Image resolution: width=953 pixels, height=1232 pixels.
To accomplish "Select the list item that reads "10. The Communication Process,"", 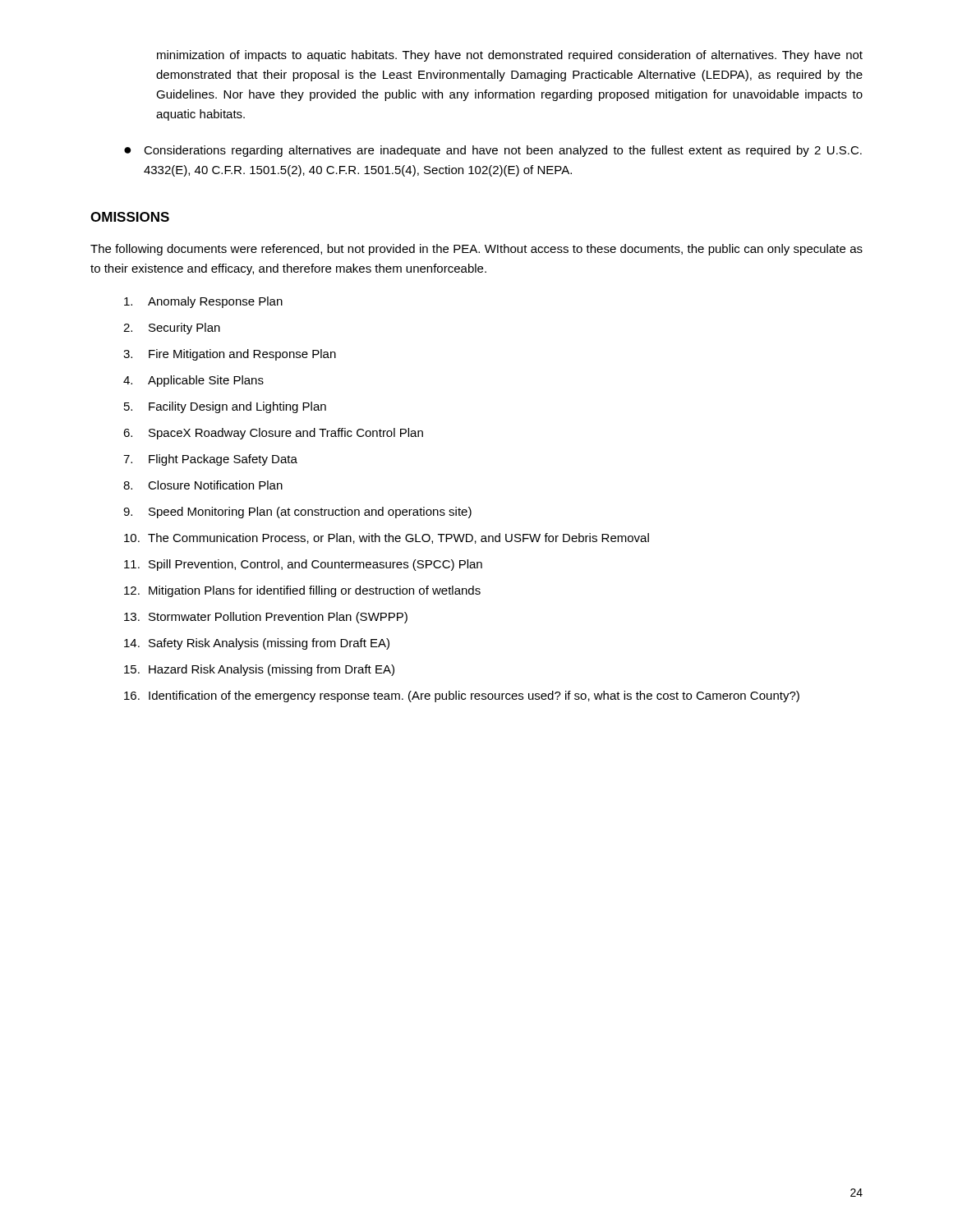I will tap(493, 538).
